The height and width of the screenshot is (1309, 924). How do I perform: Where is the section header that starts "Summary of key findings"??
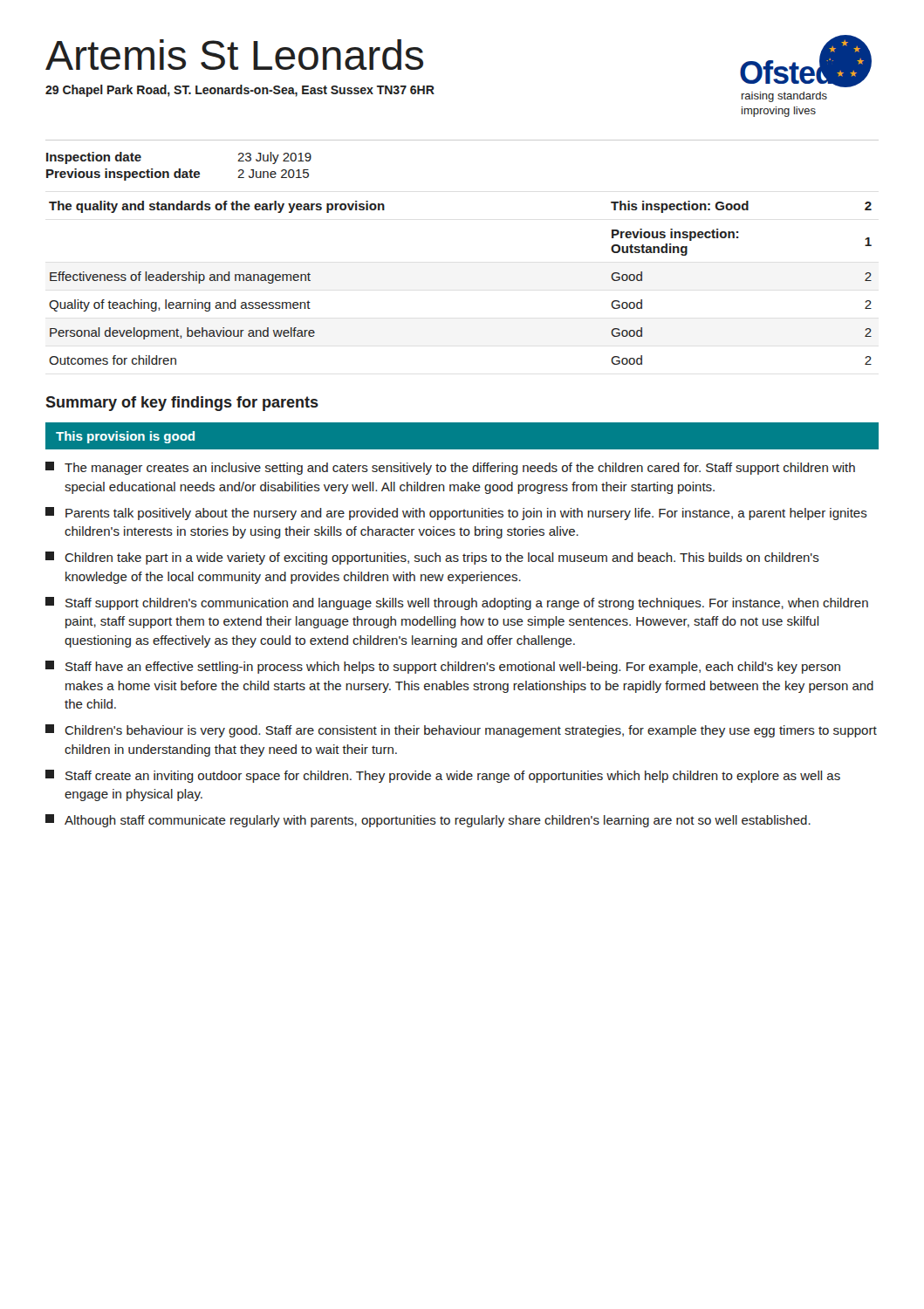182,402
